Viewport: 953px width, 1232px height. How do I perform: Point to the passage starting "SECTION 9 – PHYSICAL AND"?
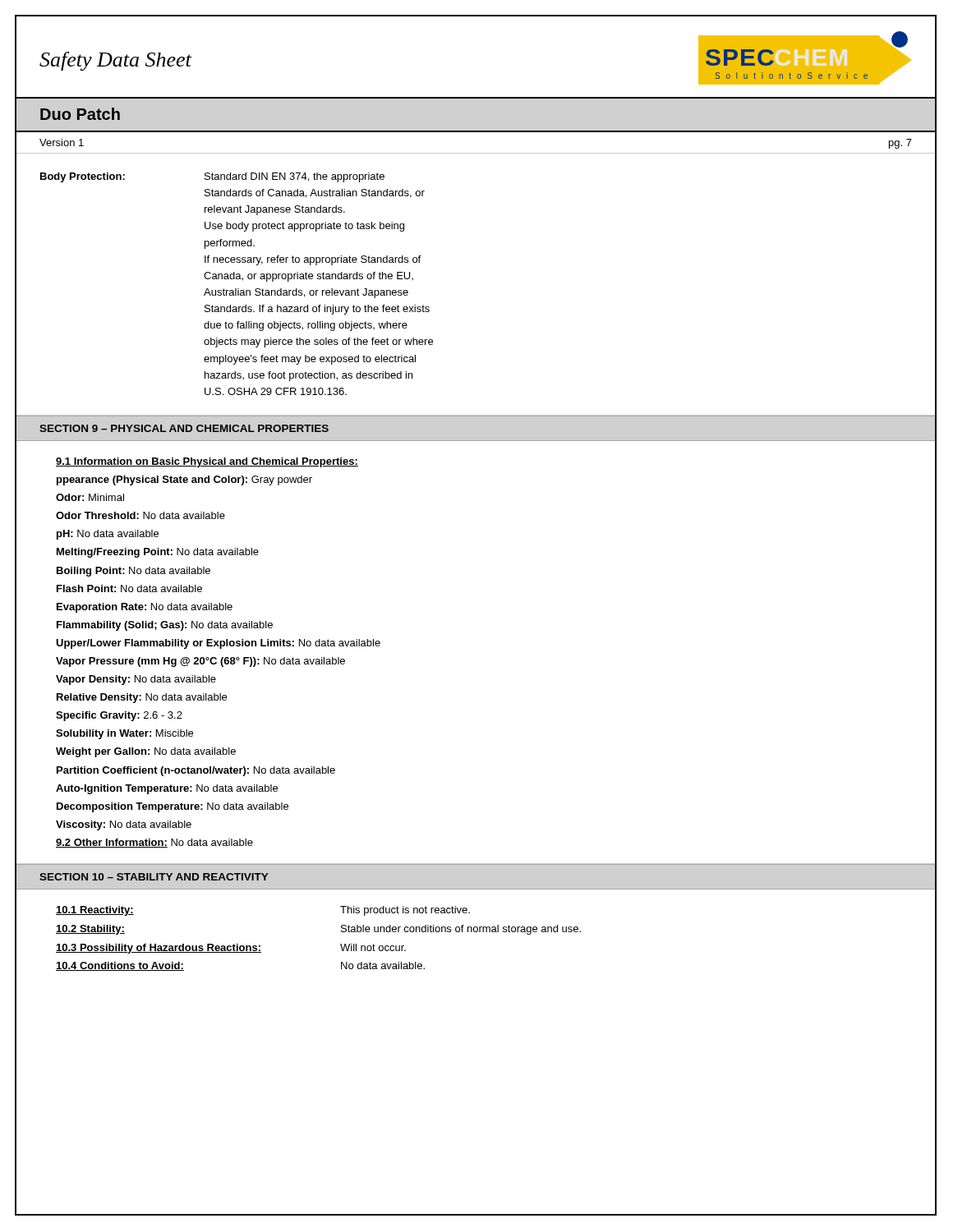coord(184,428)
